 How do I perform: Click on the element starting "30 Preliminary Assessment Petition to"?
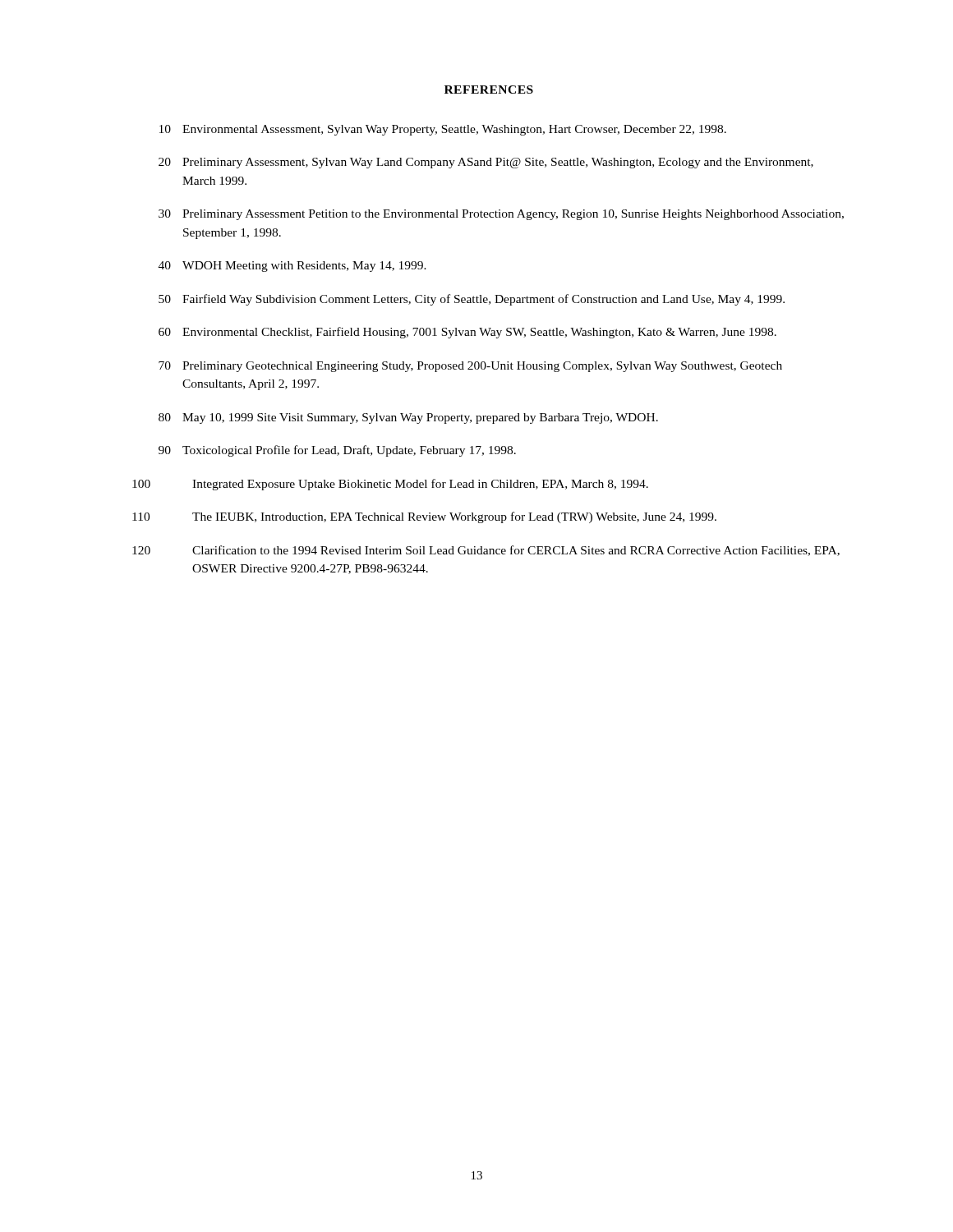coord(489,223)
